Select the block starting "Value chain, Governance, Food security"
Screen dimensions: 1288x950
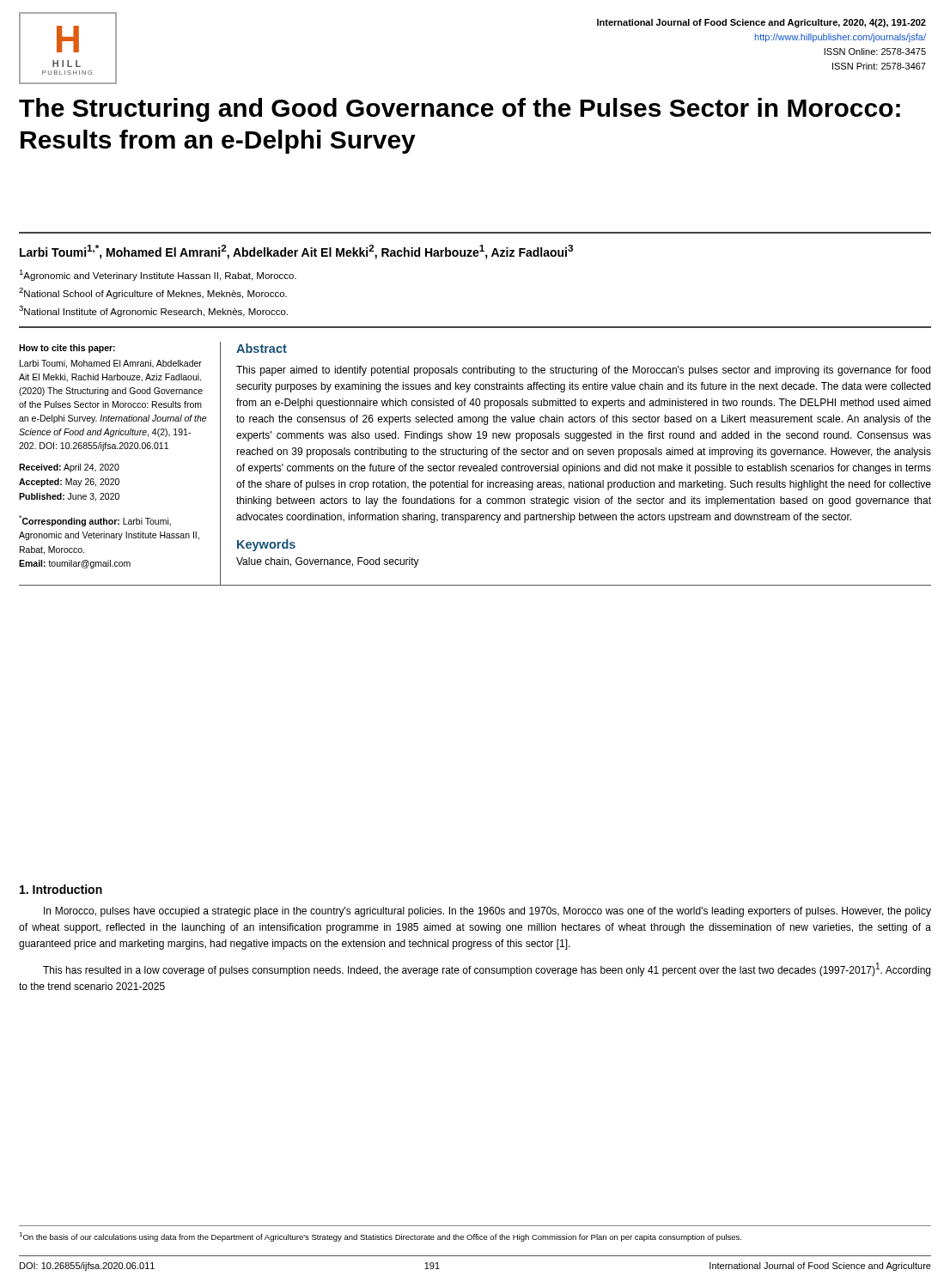tap(327, 561)
